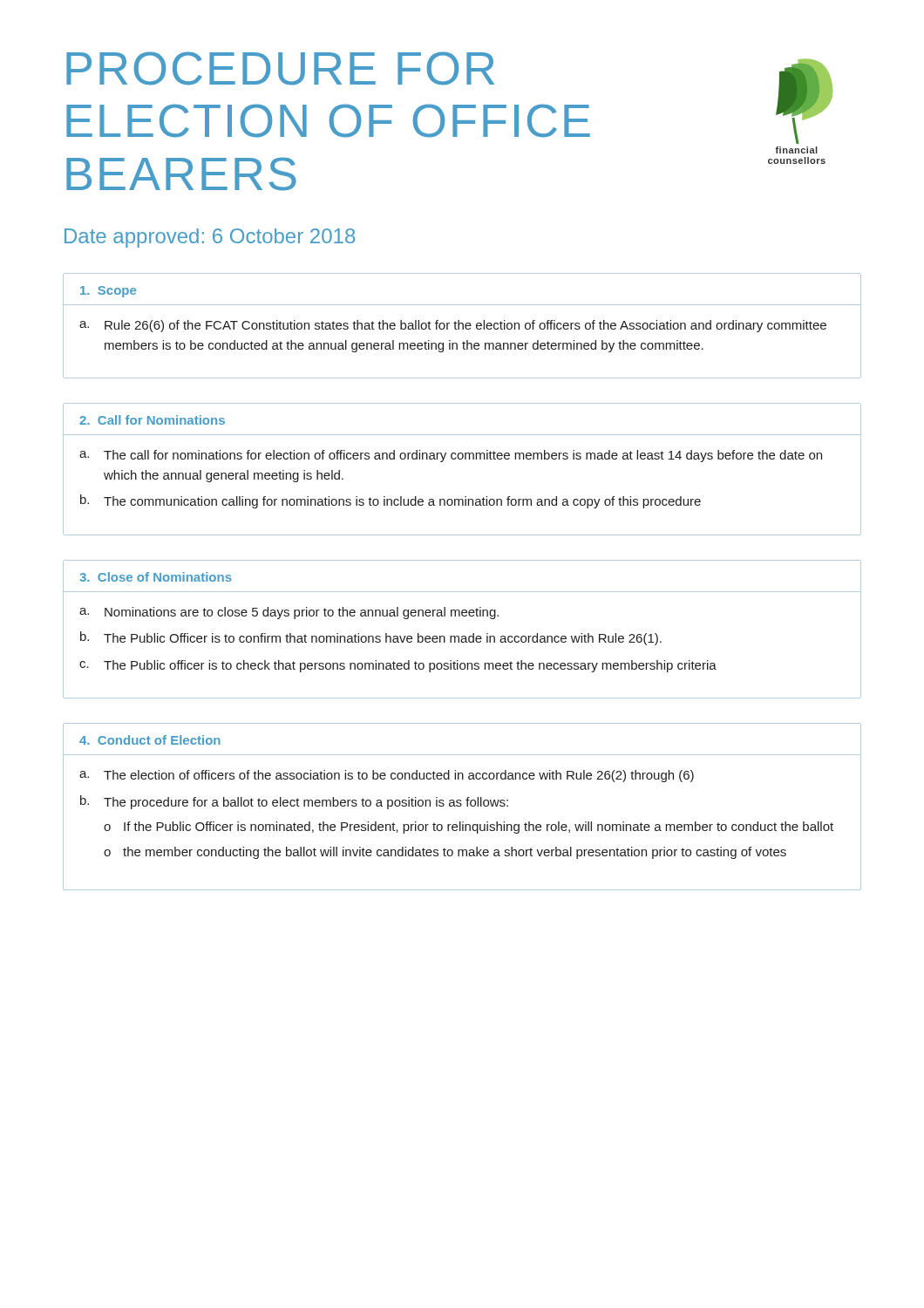Point to the text starting "o the member conducting the ballot will"
924x1308 pixels.
(x=445, y=852)
